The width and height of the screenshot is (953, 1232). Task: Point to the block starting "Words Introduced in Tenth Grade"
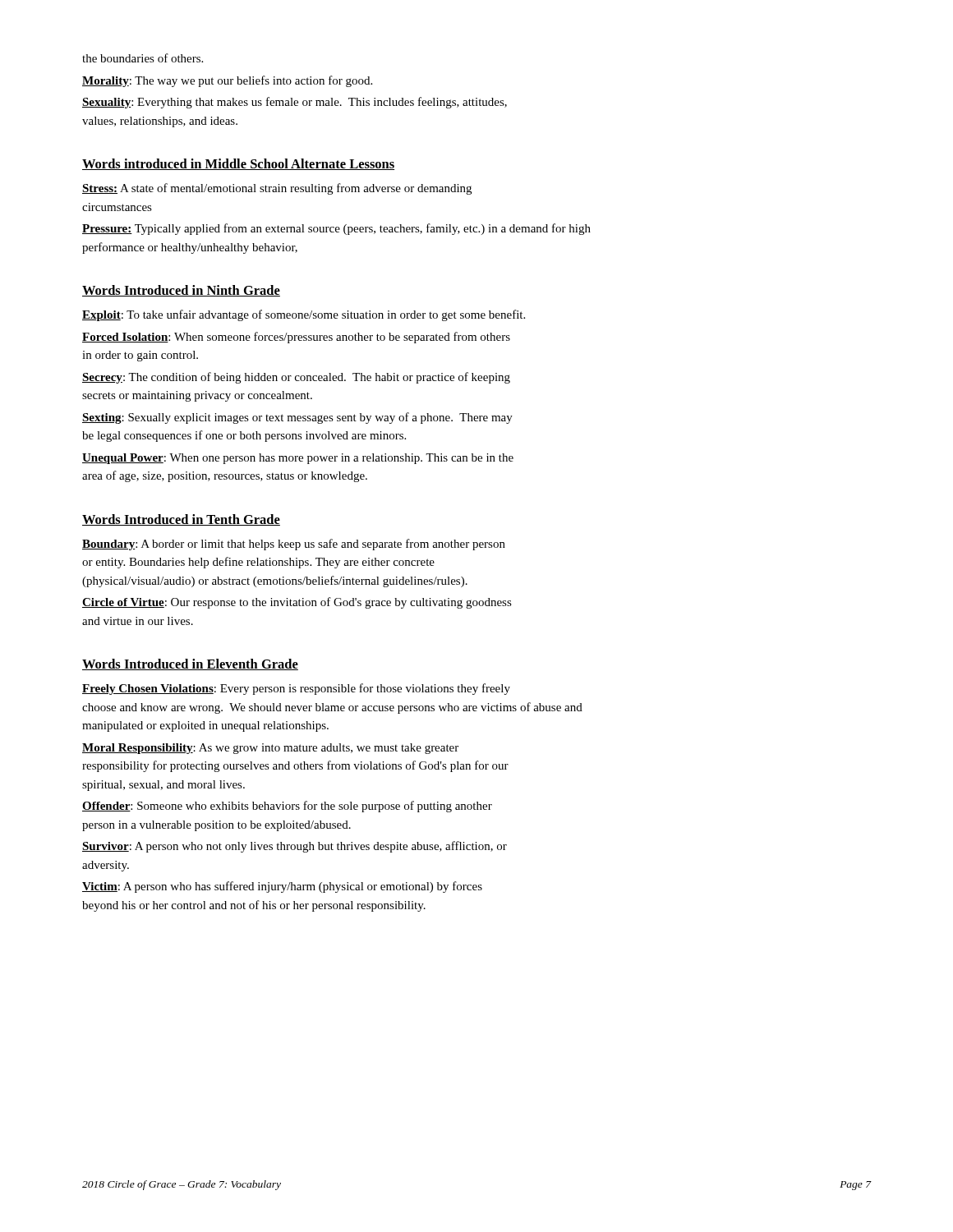(181, 519)
